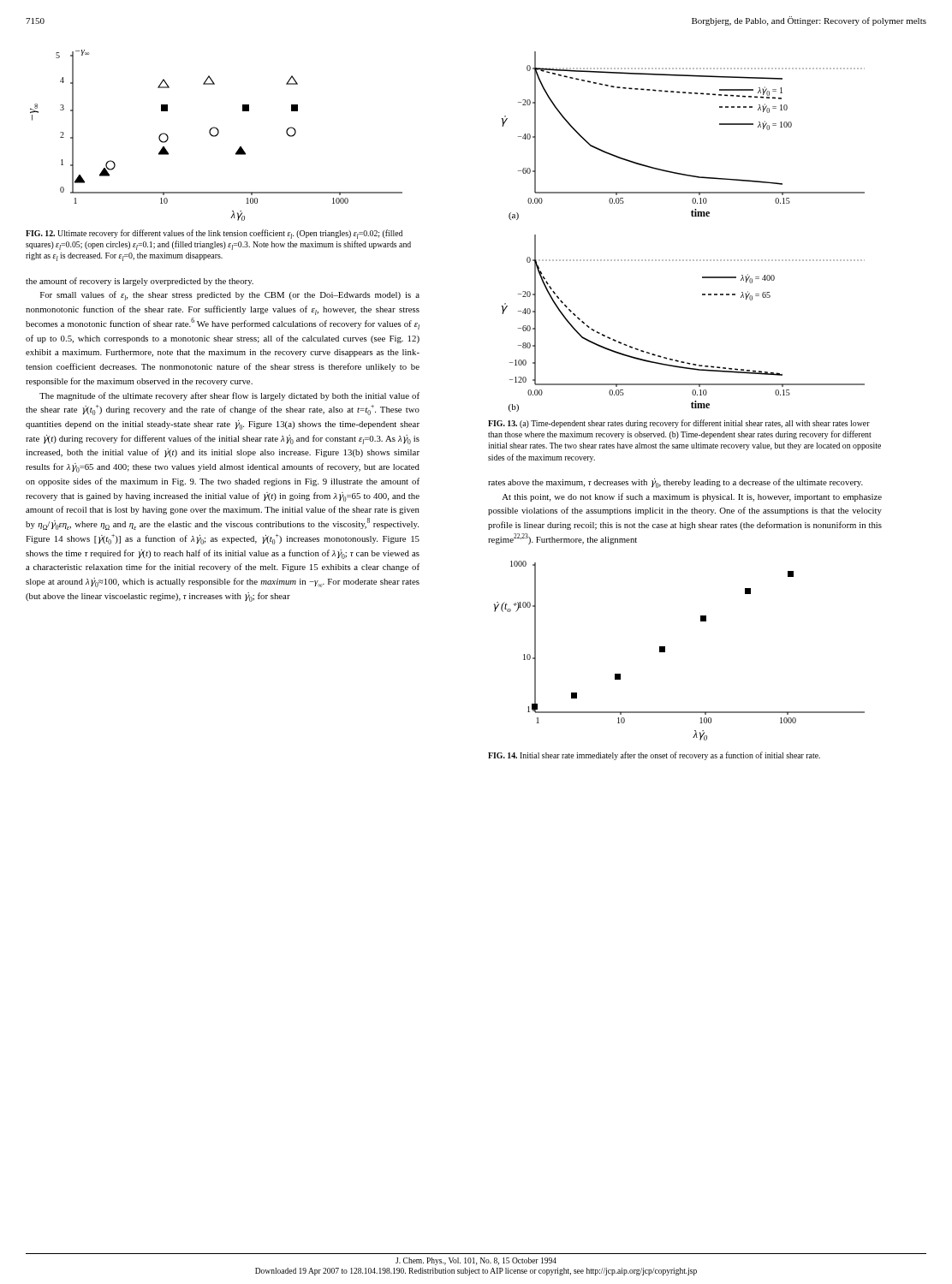Select the caption containing "FIG. 14. Initial shear rate immediately after the"
Screen dimensions: 1284x952
(654, 755)
